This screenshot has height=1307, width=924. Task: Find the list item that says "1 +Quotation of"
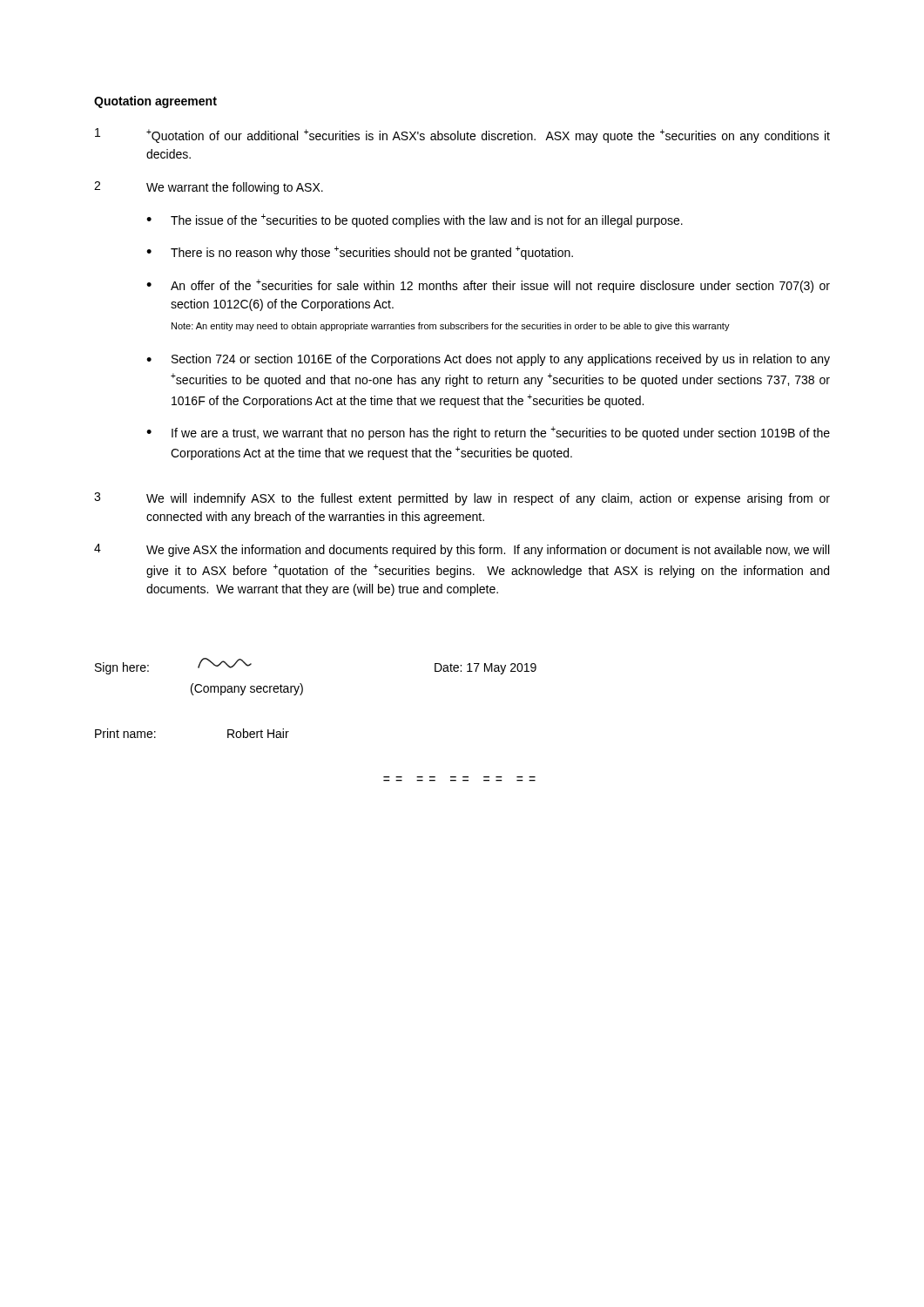(x=462, y=145)
